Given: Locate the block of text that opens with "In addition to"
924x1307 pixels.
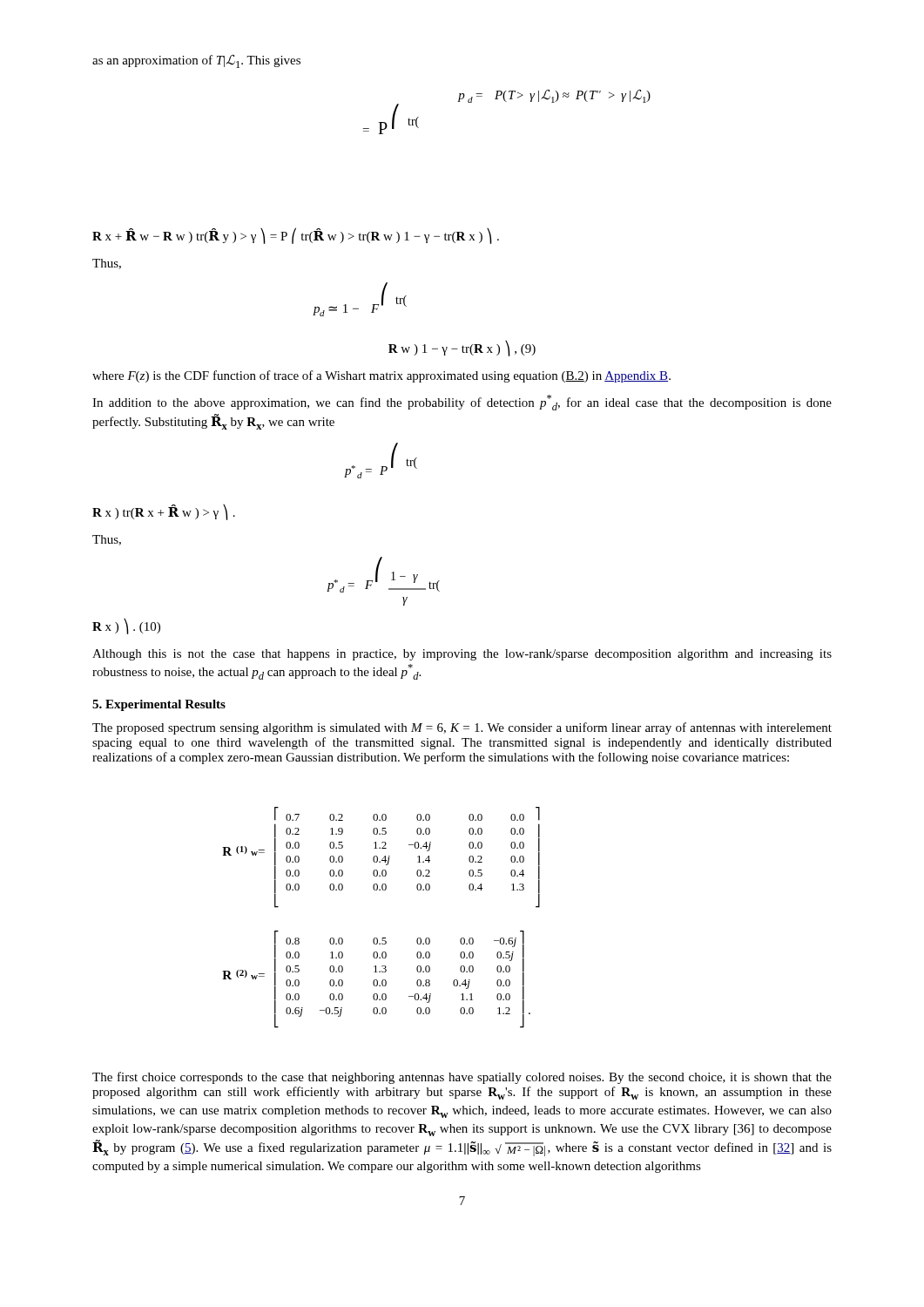Looking at the screenshot, I should [462, 412].
